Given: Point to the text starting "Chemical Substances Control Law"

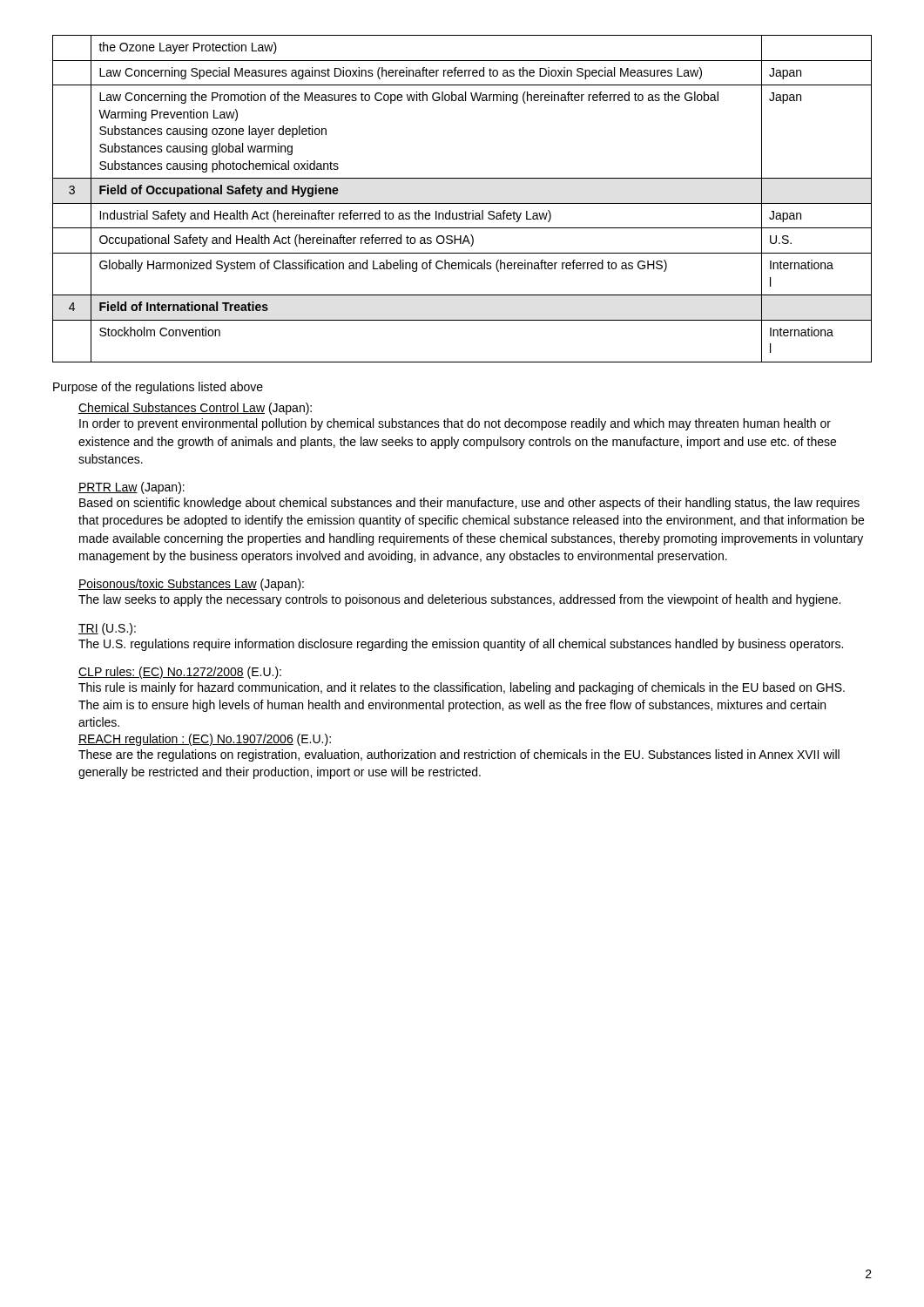Looking at the screenshot, I should [x=458, y=433].
